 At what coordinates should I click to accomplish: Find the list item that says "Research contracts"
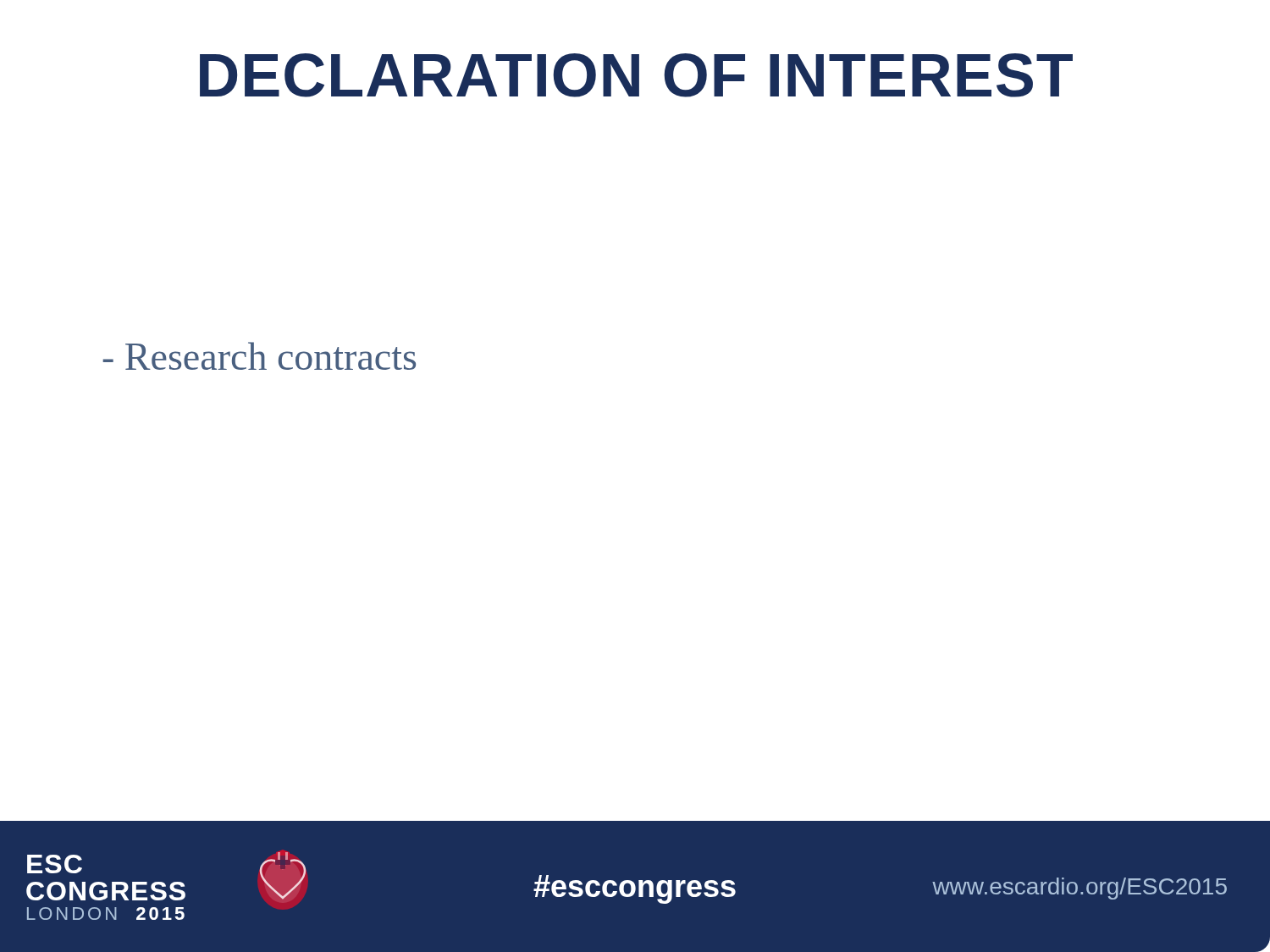259,357
